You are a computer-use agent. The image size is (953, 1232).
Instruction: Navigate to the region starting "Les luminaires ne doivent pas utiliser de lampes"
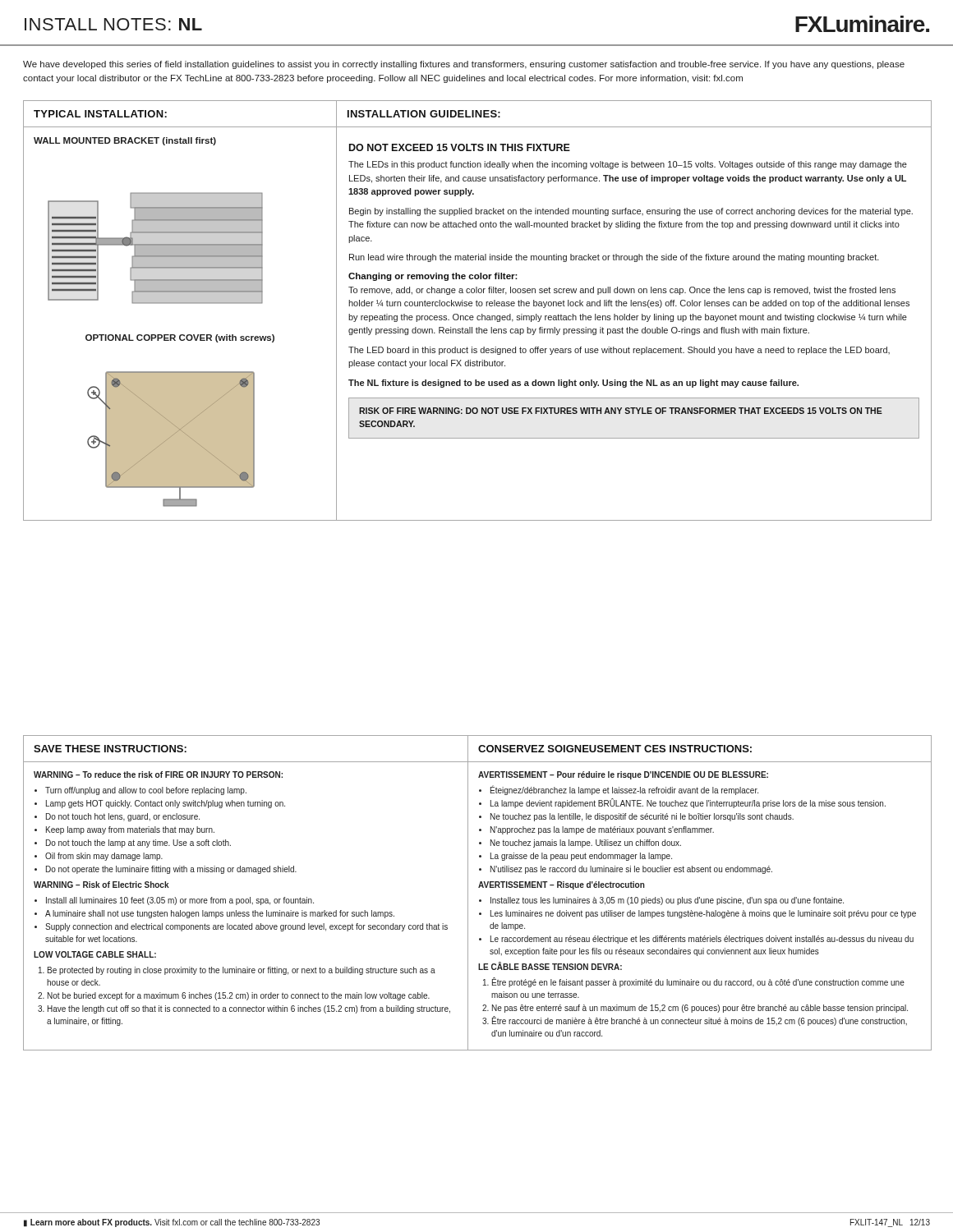pyautogui.click(x=703, y=920)
